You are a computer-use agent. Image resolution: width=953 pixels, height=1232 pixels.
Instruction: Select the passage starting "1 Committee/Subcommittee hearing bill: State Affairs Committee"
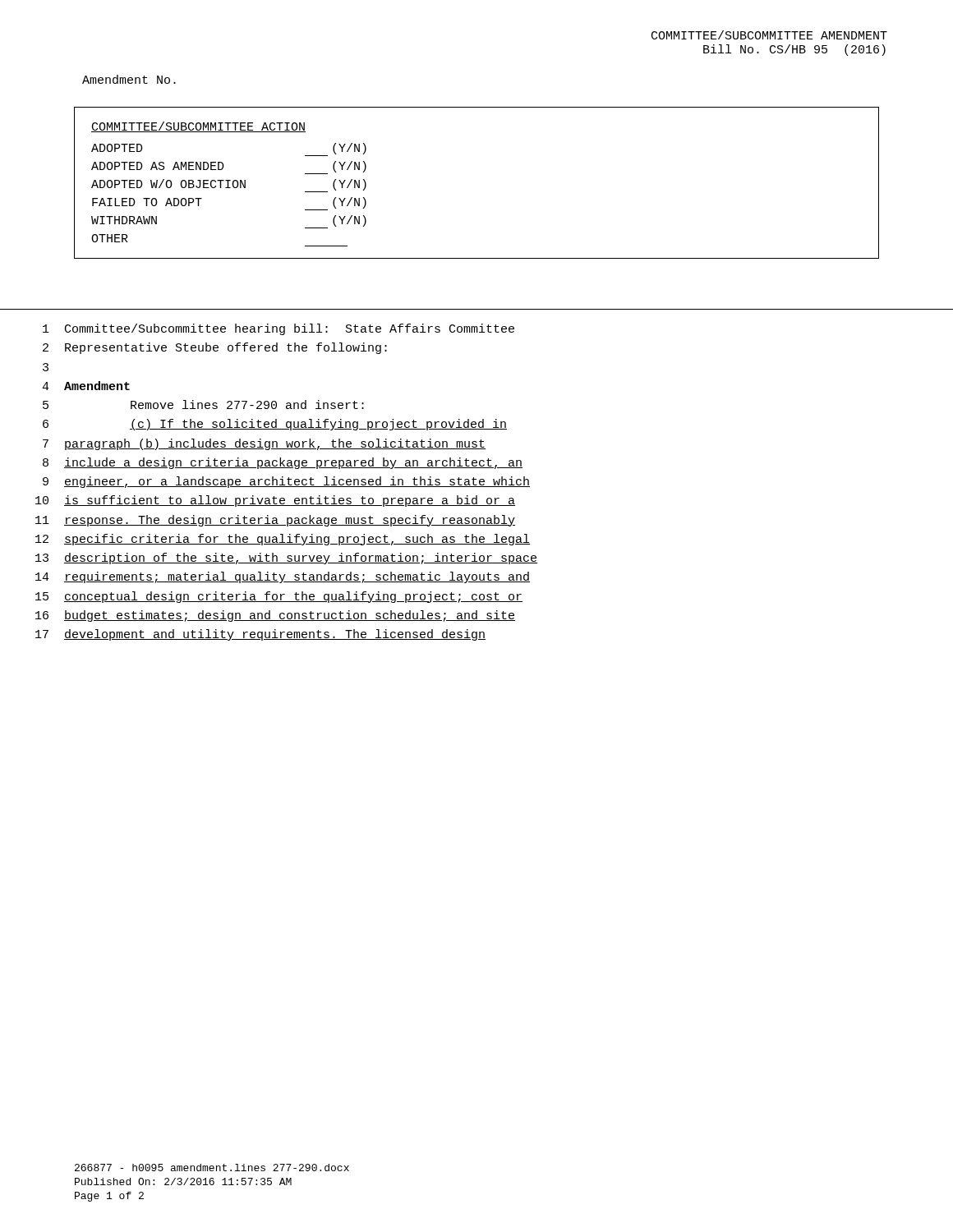[476, 330]
